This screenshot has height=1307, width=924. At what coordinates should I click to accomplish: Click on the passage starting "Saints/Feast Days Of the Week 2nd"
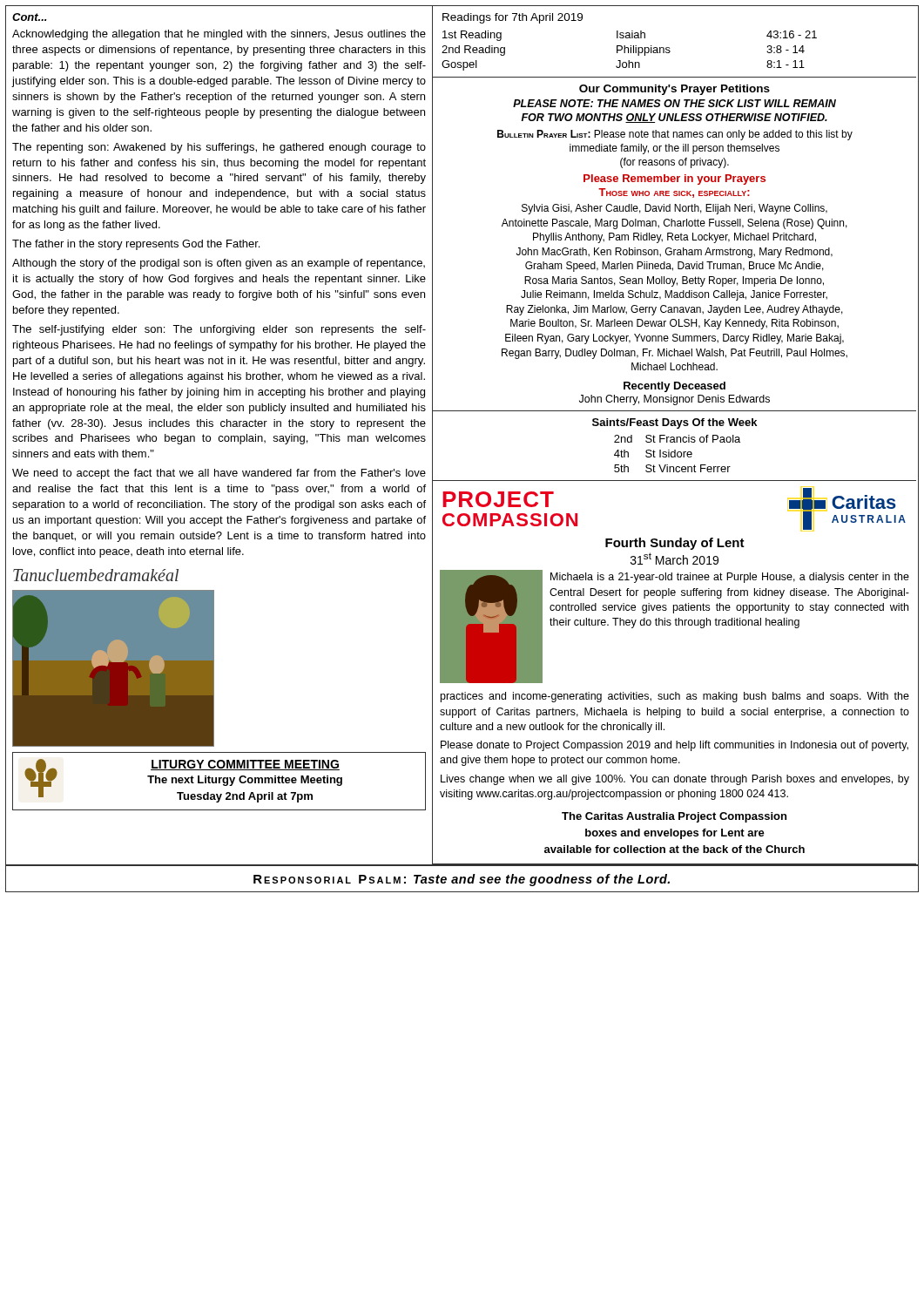675,445
